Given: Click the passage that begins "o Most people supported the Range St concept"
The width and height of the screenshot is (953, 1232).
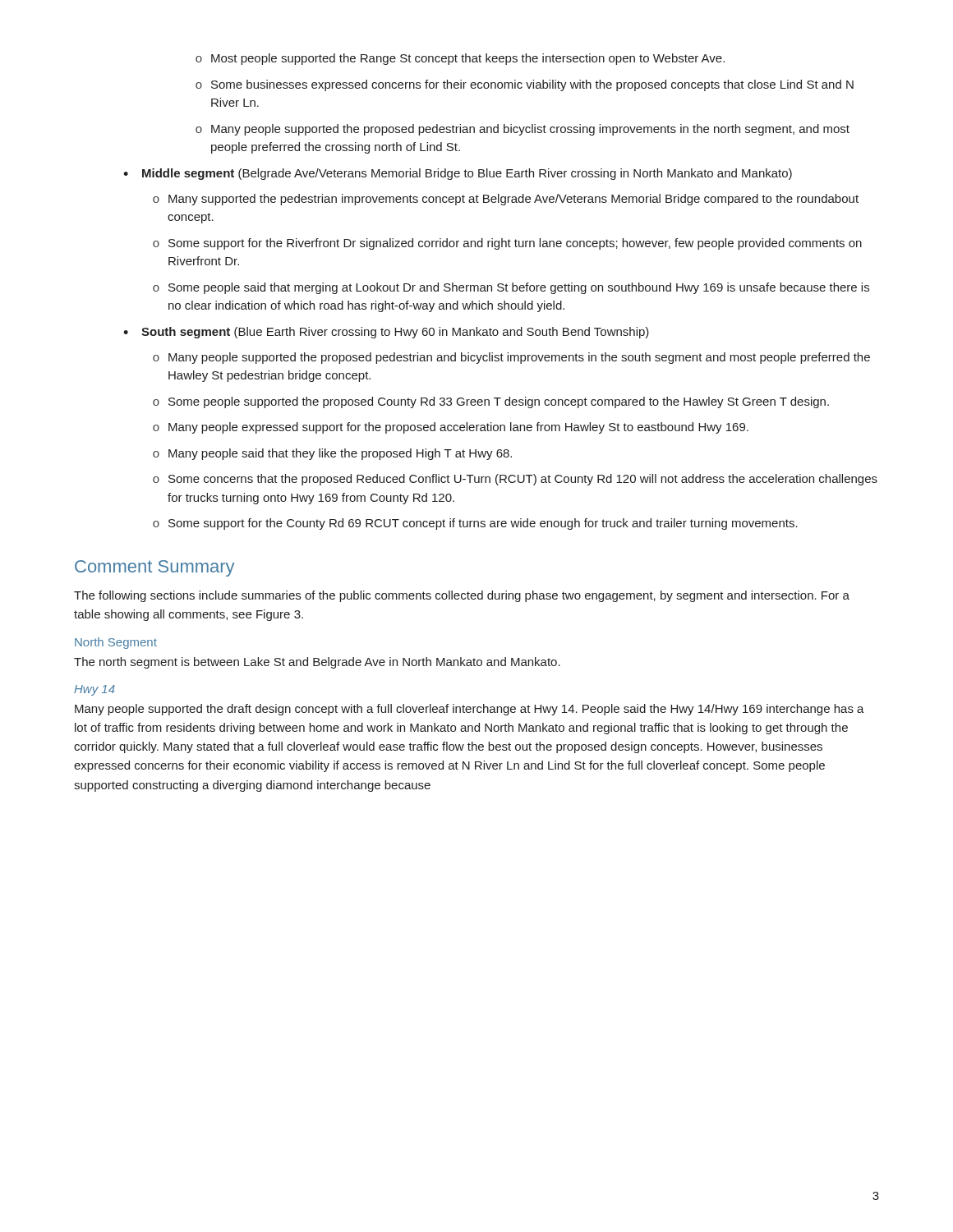Looking at the screenshot, I should (526, 59).
